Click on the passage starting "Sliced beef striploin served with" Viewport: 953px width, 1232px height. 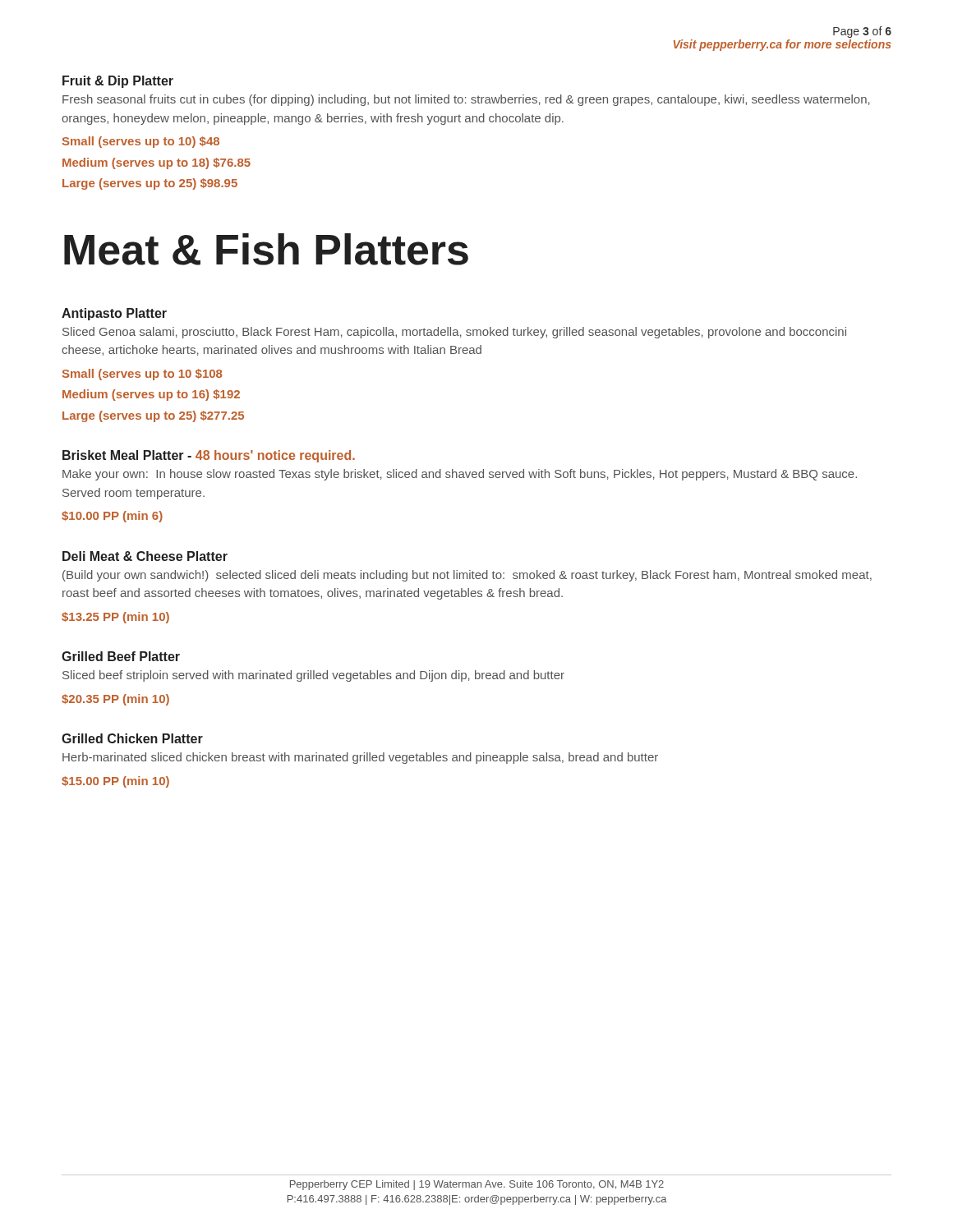pyautogui.click(x=476, y=688)
